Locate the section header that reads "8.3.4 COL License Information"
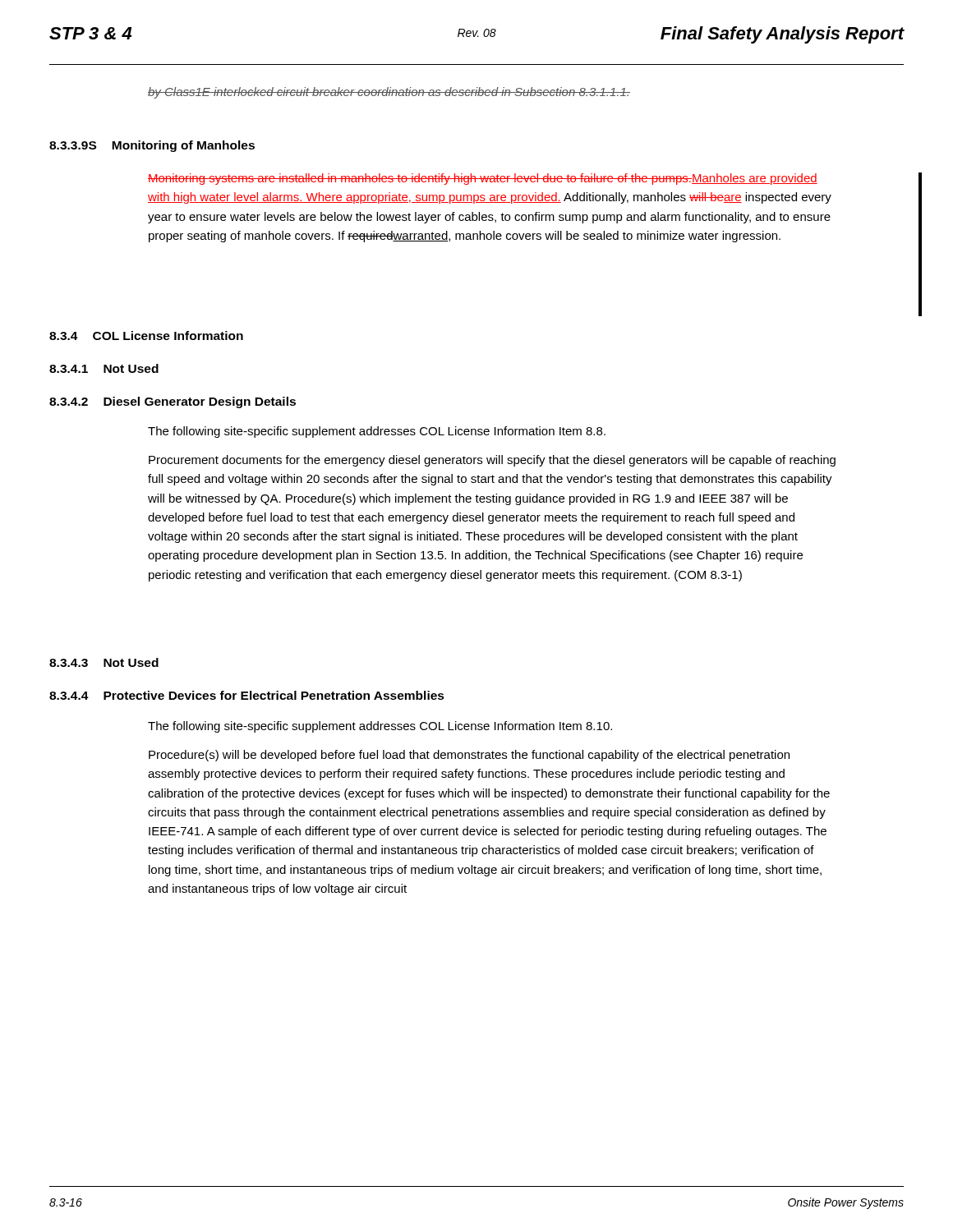 click(146, 336)
